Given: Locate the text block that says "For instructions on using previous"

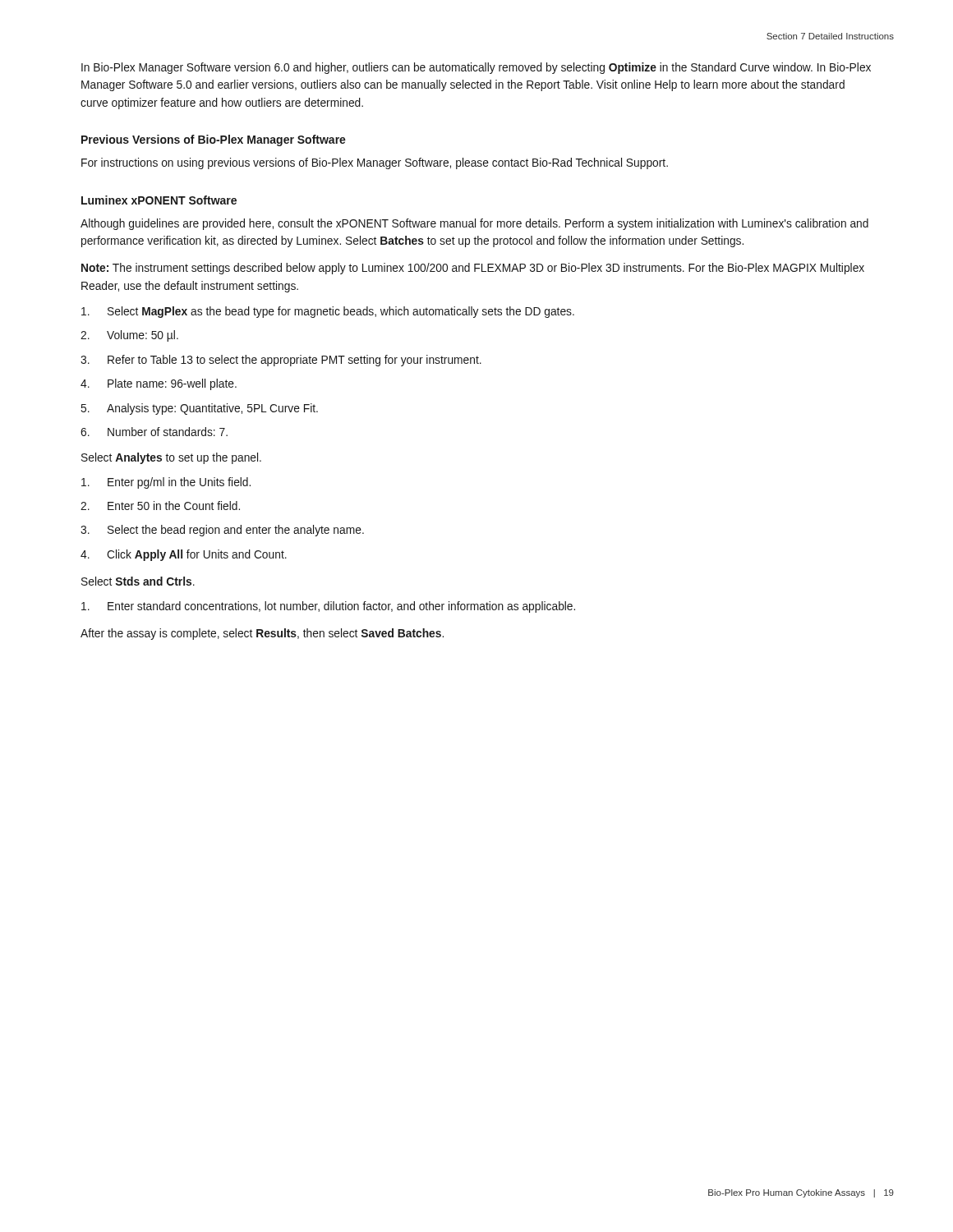Looking at the screenshot, I should click(375, 163).
